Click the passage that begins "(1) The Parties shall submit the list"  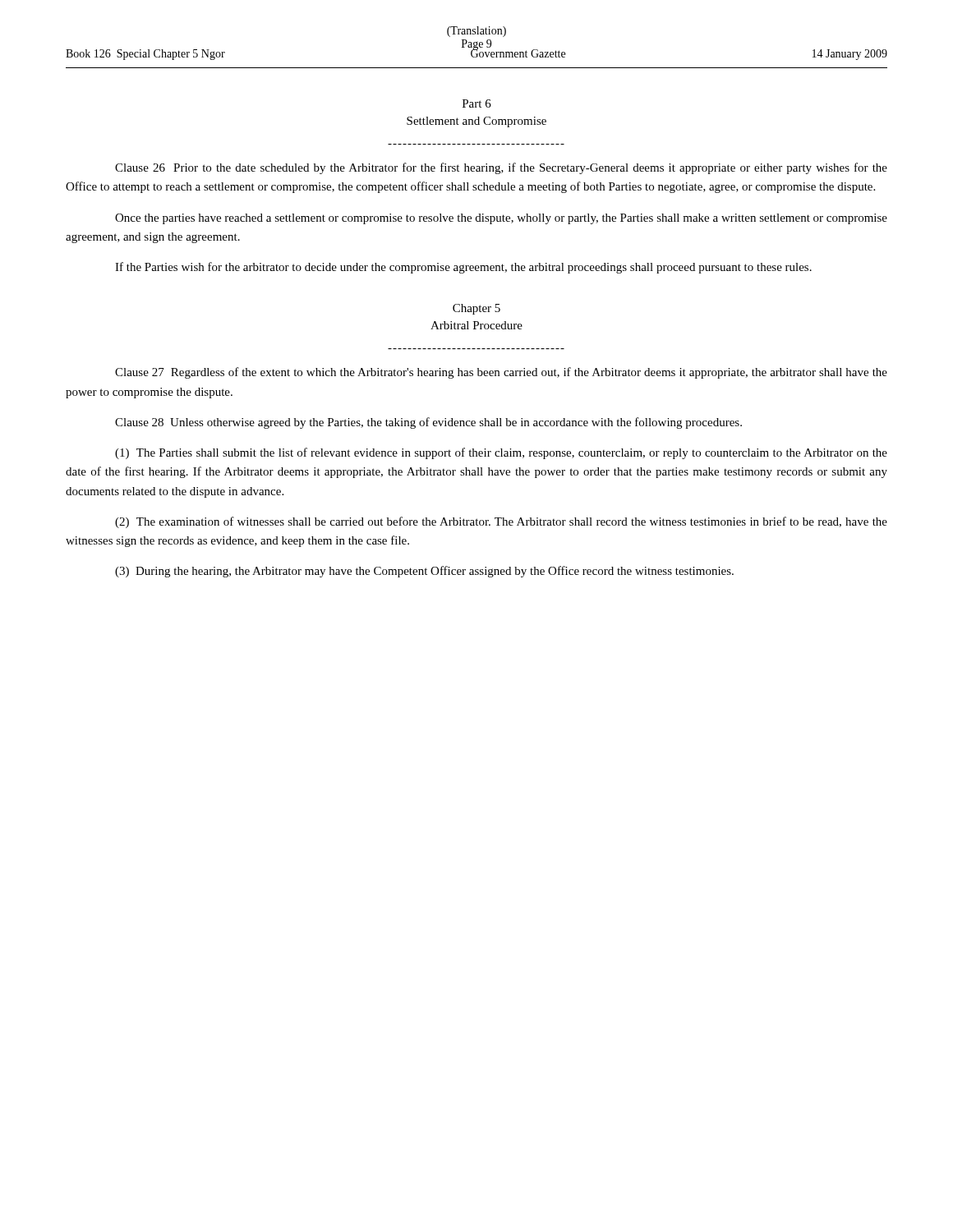(476, 472)
